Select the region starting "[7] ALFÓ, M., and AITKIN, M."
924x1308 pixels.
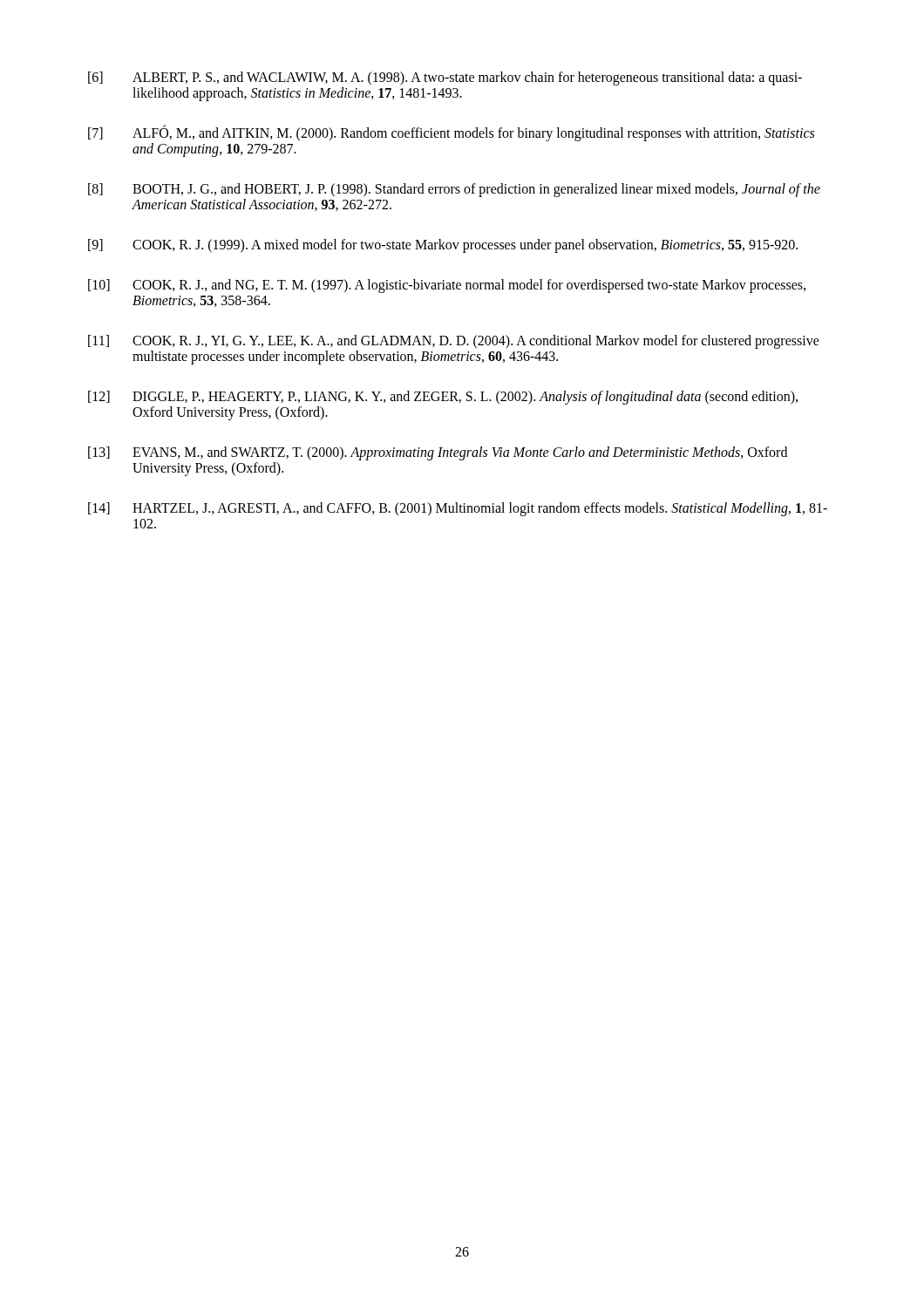click(462, 141)
